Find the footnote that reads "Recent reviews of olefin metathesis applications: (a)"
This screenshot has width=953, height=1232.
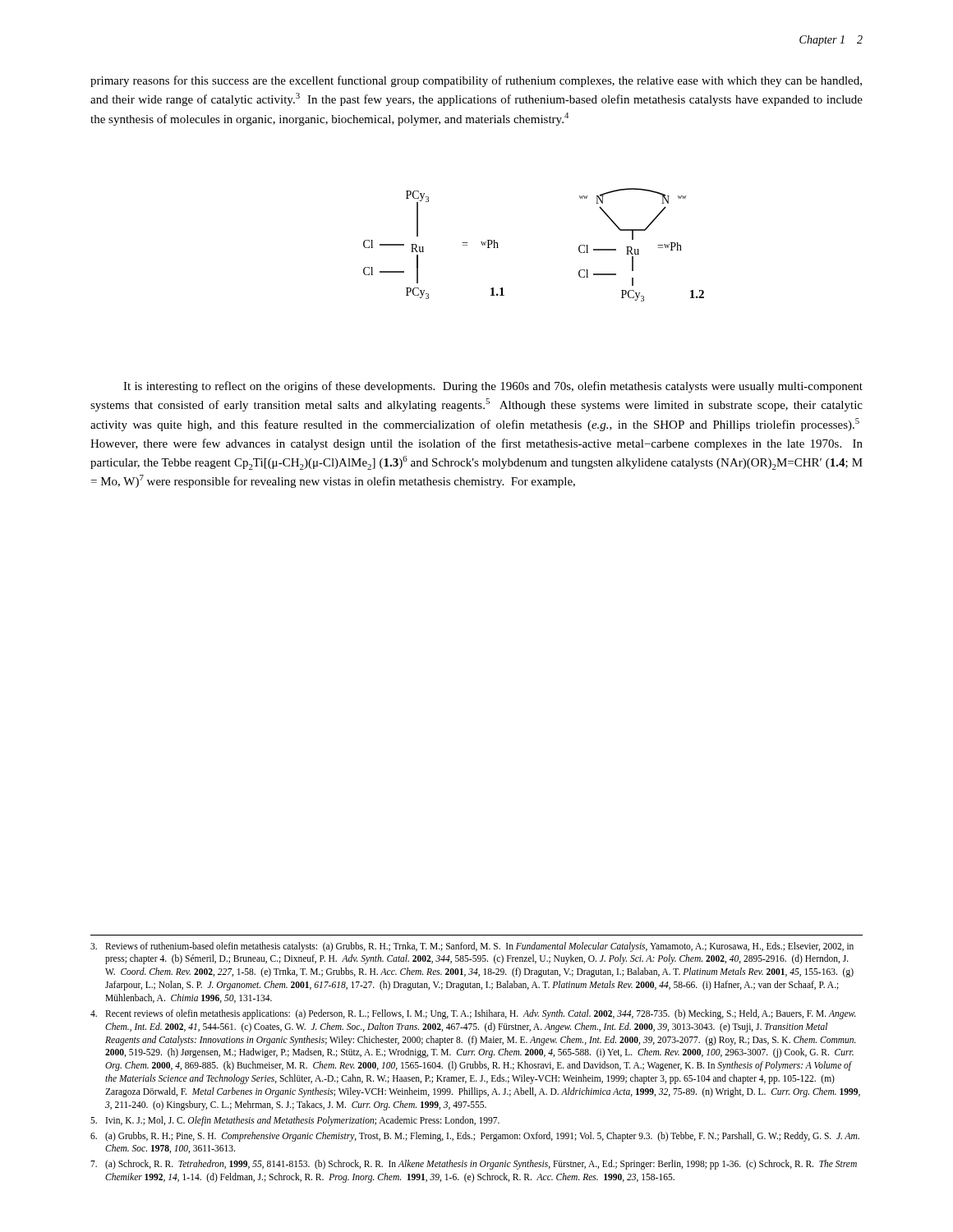(x=476, y=1060)
